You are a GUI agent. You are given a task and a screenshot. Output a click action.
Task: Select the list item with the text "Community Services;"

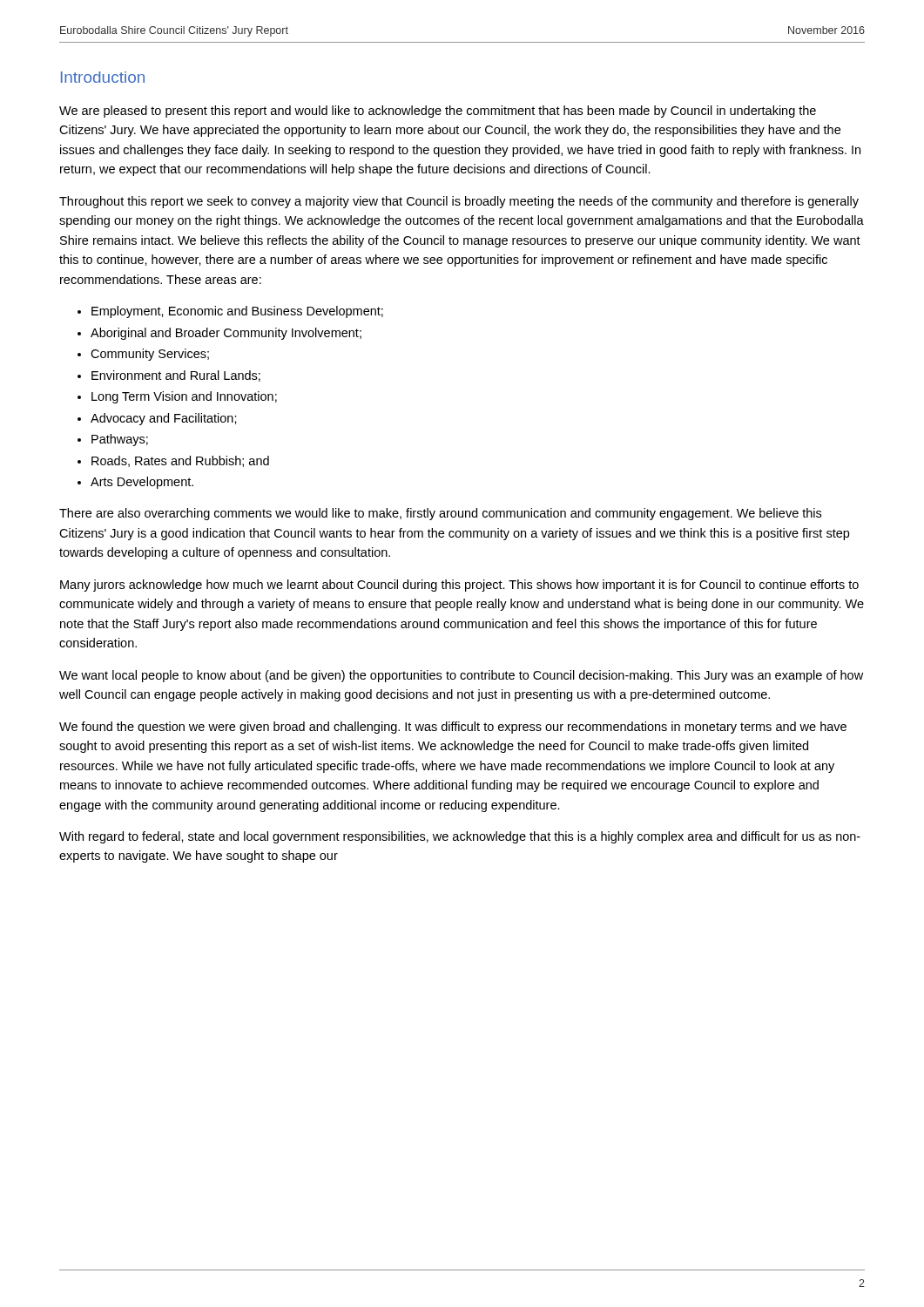(x=150, y=354)
